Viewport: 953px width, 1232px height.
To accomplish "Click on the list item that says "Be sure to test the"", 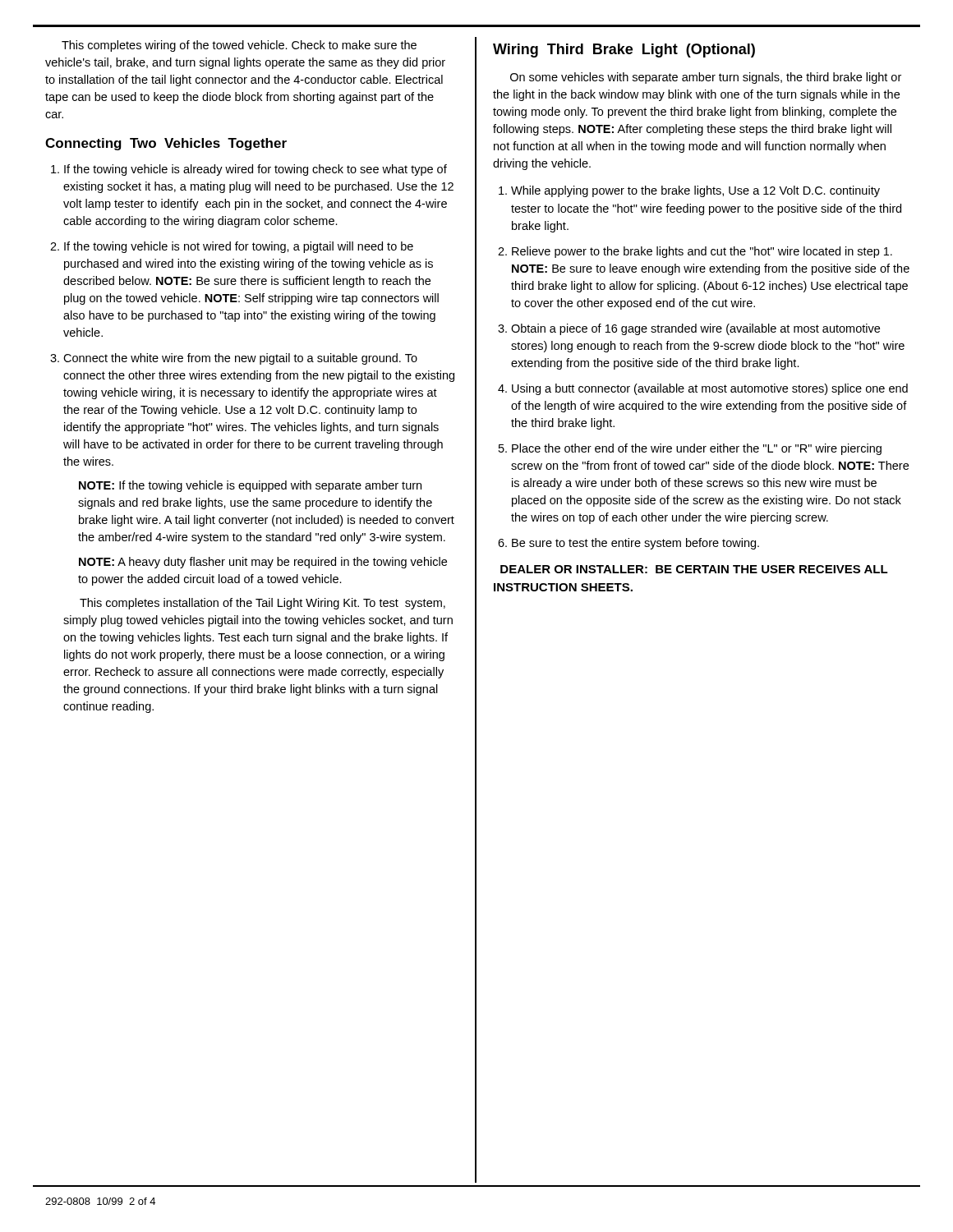I will tap(636, 543).
